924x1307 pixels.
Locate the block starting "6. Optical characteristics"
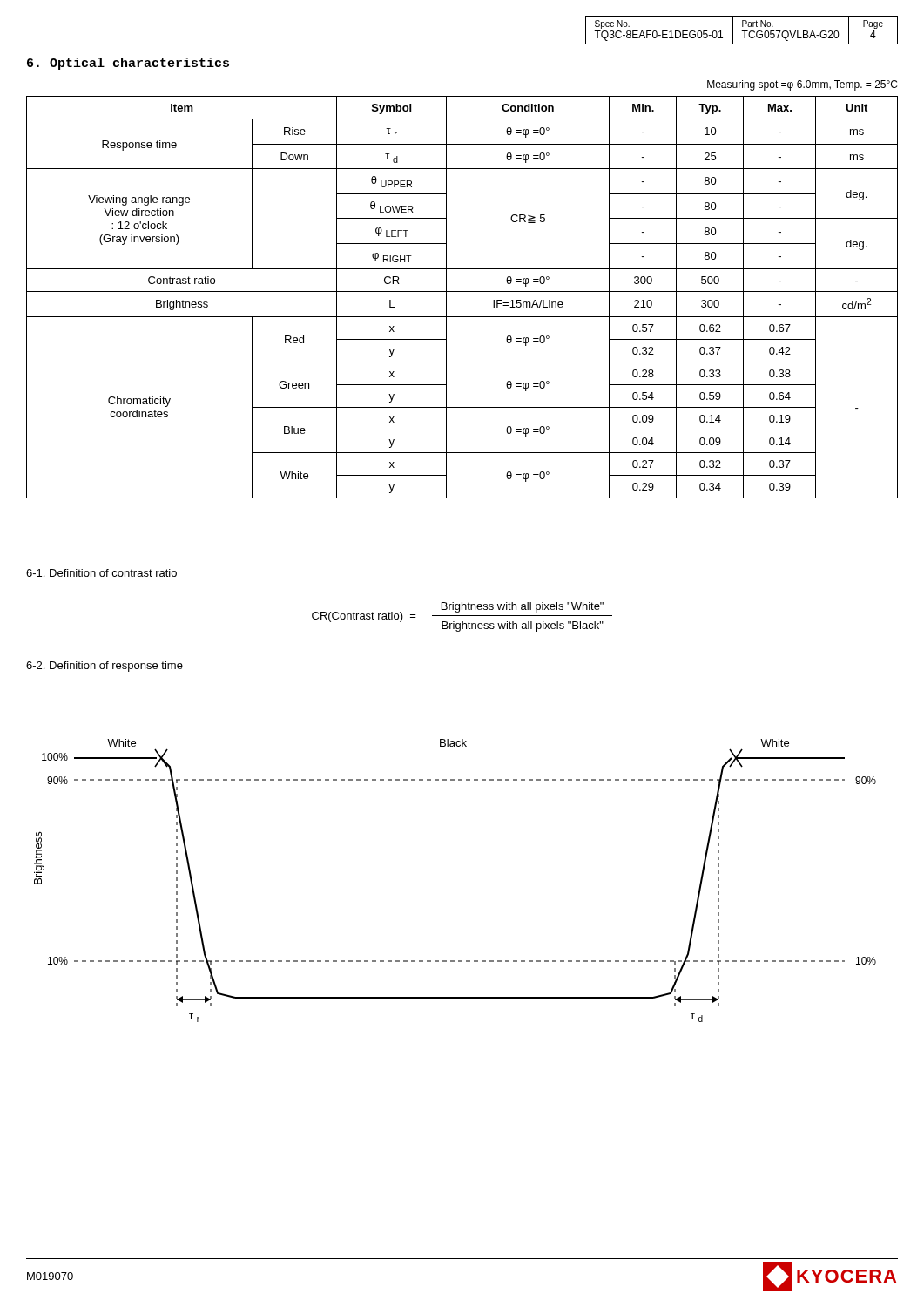click(x=128, y=64)
